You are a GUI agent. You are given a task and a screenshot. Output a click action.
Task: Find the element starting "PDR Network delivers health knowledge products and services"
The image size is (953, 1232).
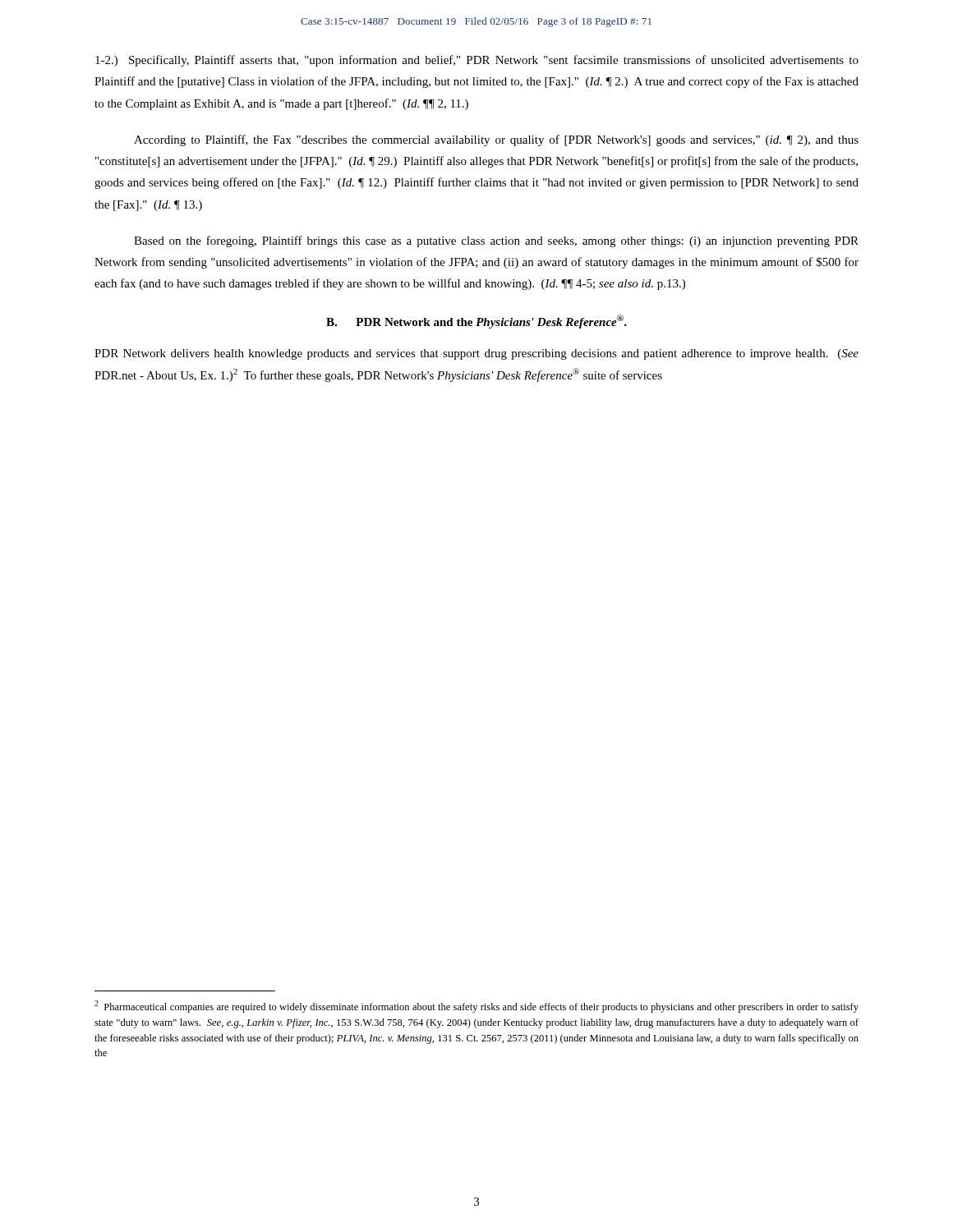click(x=476, y=364)
